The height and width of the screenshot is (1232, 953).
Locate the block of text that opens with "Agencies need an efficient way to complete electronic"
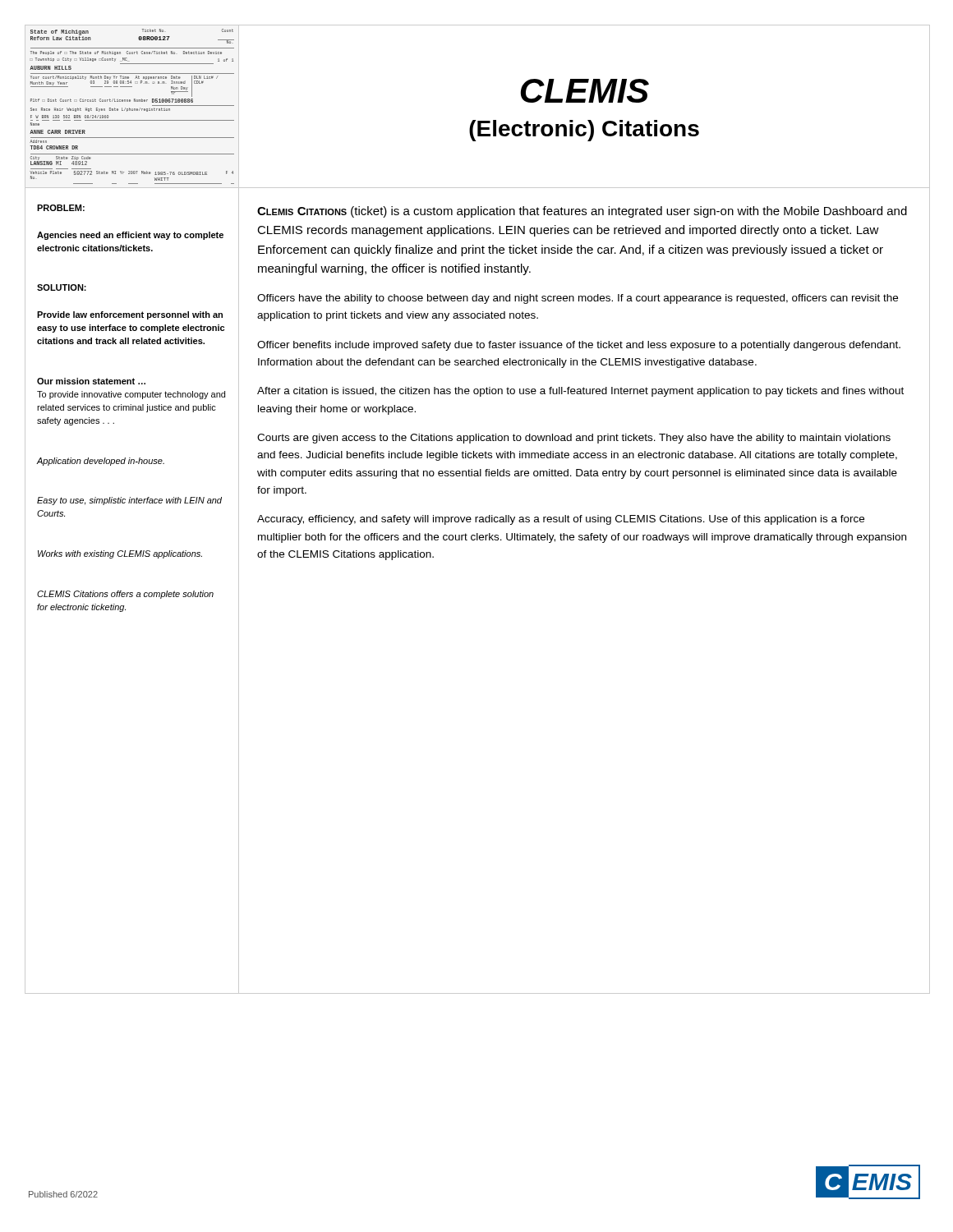tap(132, 242)
